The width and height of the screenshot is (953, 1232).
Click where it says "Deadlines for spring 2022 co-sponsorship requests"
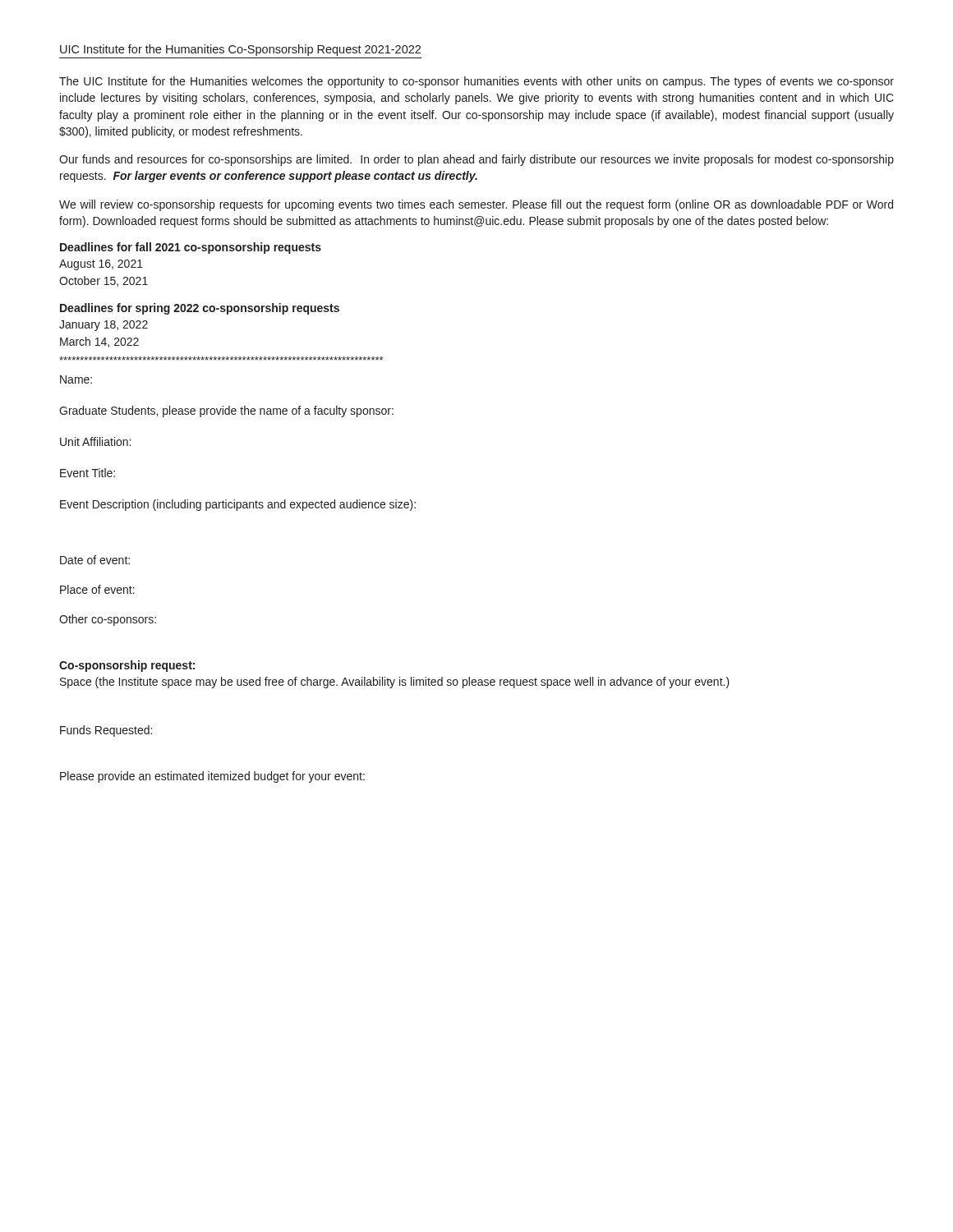(x=199, y=308)
